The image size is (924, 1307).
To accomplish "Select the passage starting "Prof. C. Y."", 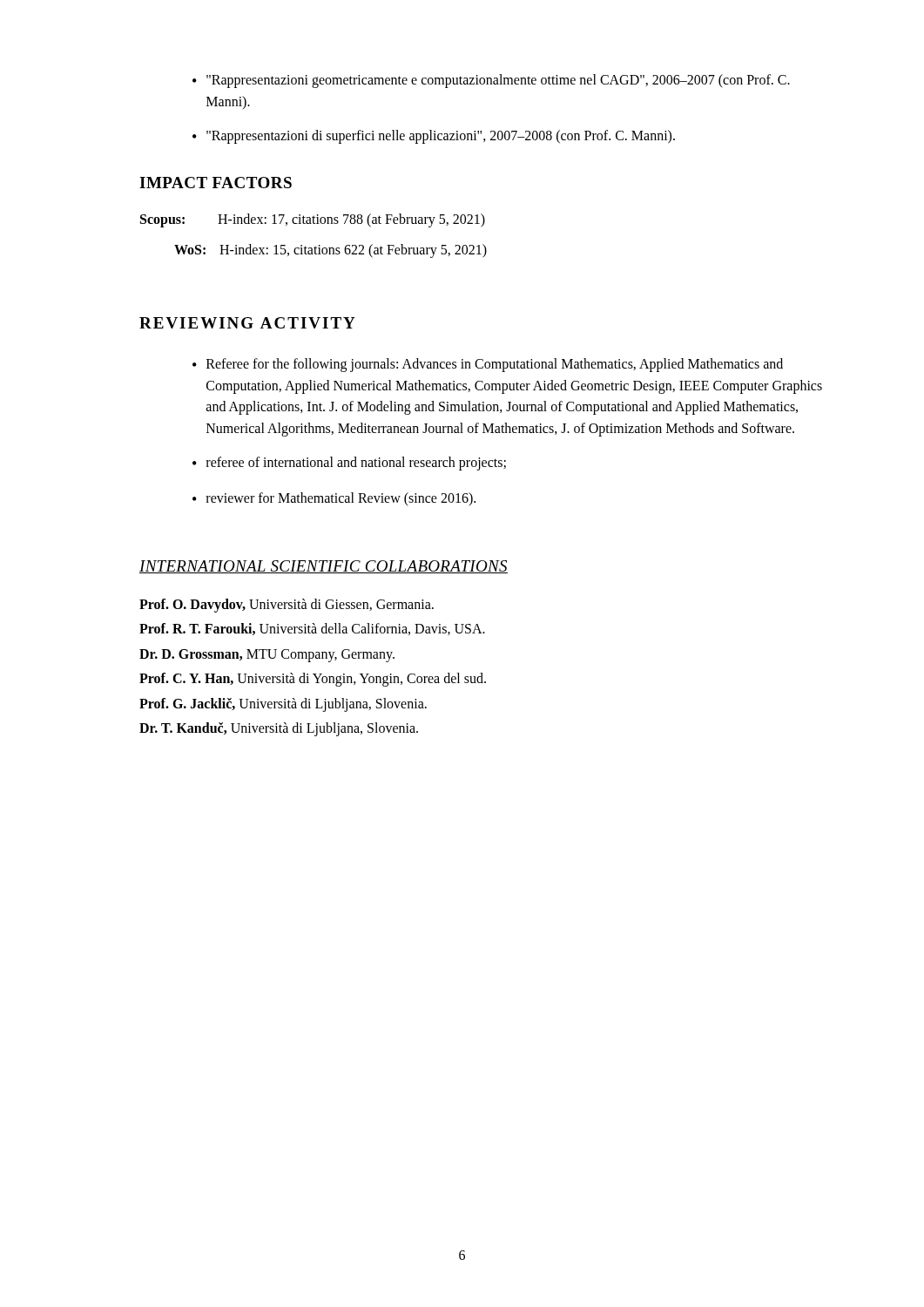I will (x=313, y=678).
